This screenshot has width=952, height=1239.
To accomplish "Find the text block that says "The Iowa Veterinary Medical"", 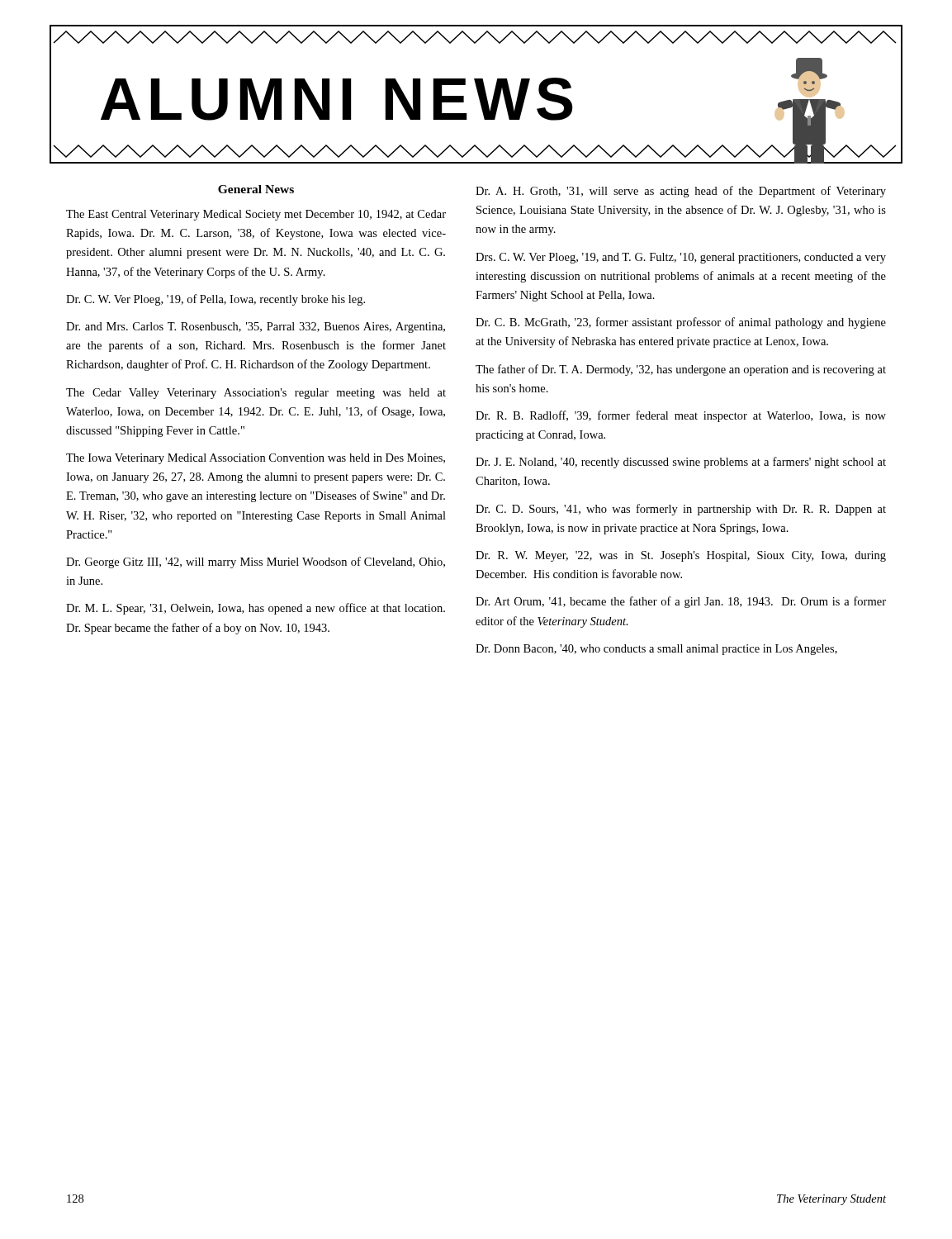I will [256, 496].
